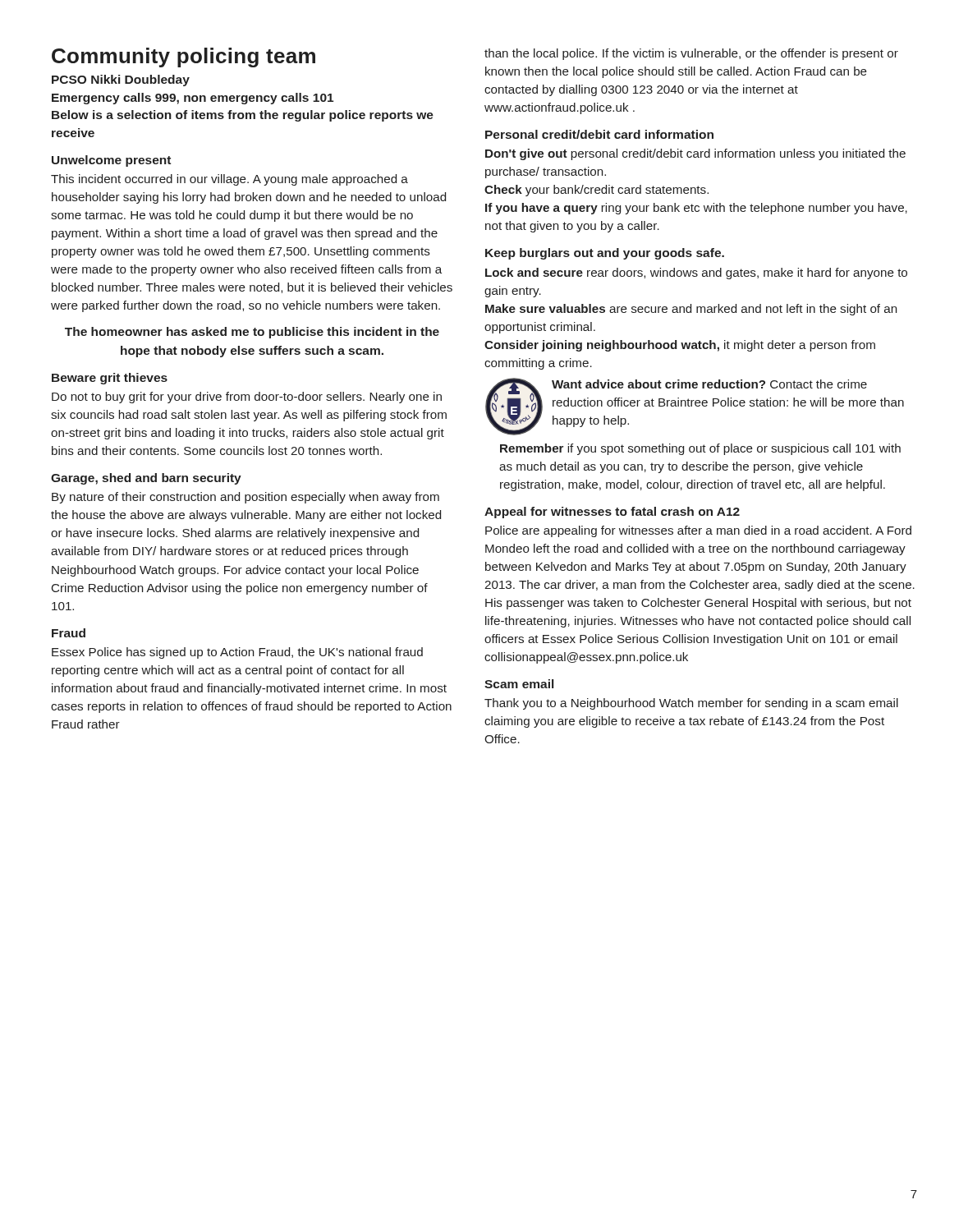Click on the text block with the text "Emergency calls 999,"

252,115
